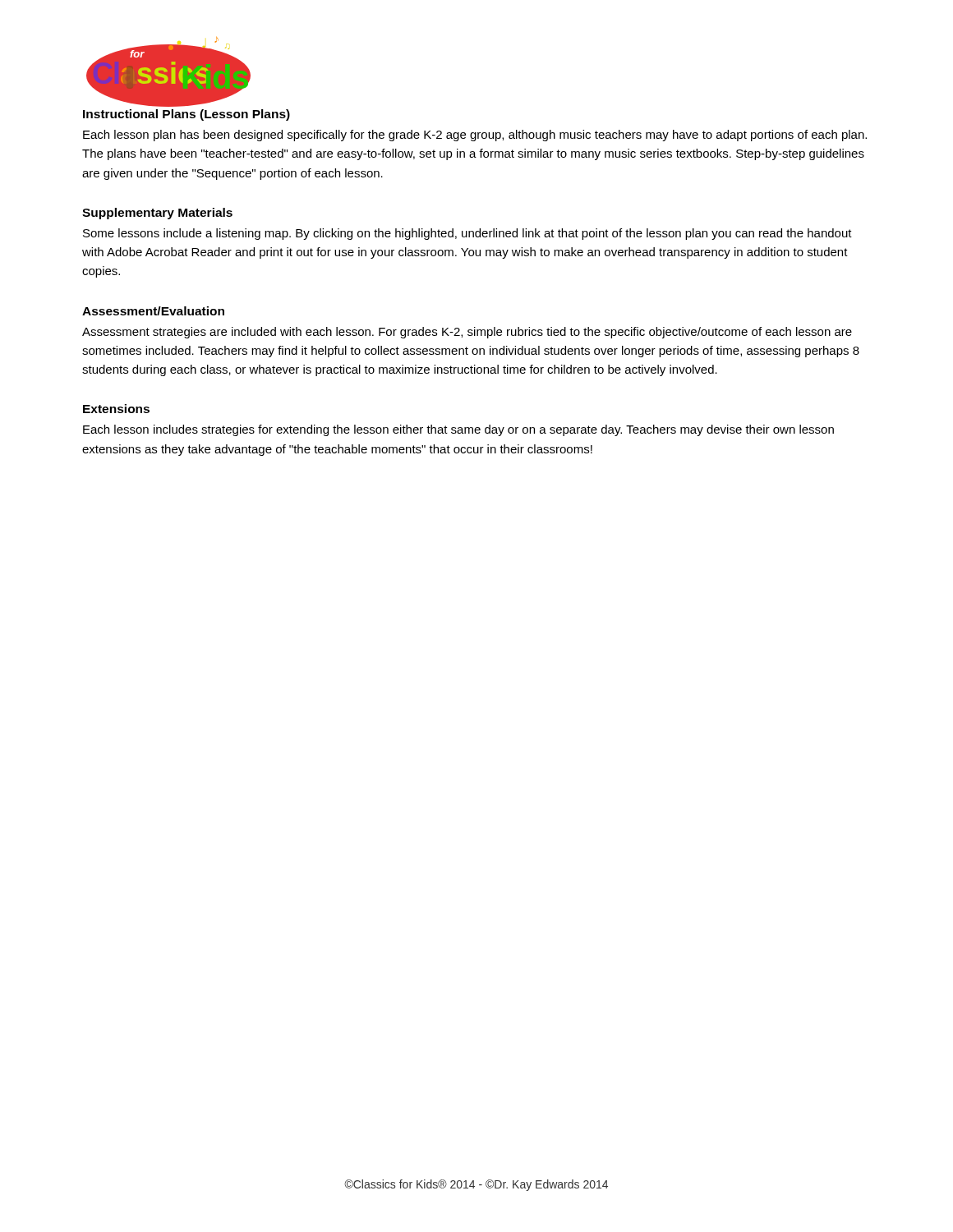The image size is (953, 1232).
Task: Locate the text block containing "Each lesson includes strategies for extending the"
Action: click(458, 439)
